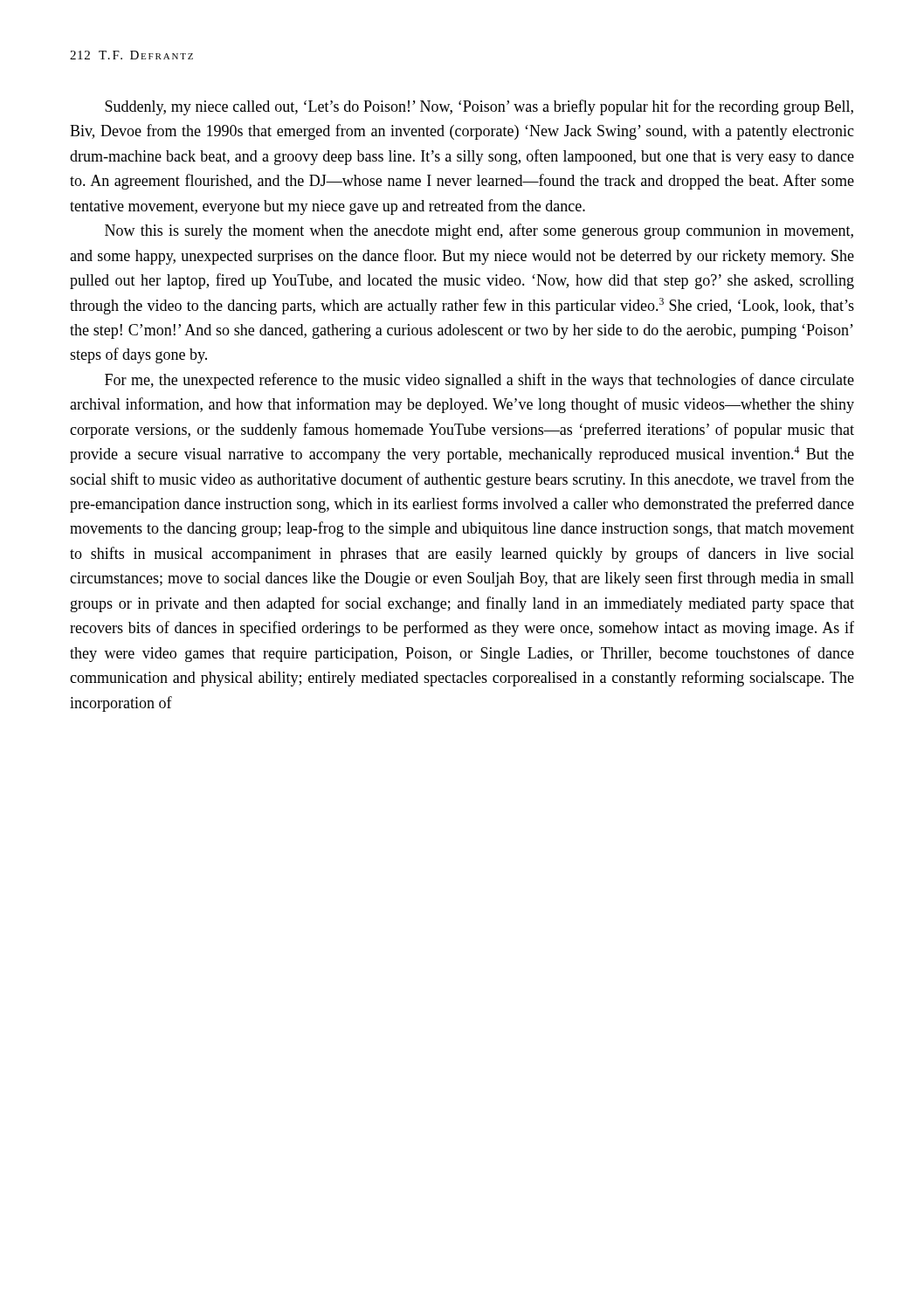
Task: Find the text block that reads "Now this is surely"
Action: click(x=462, y=293)
